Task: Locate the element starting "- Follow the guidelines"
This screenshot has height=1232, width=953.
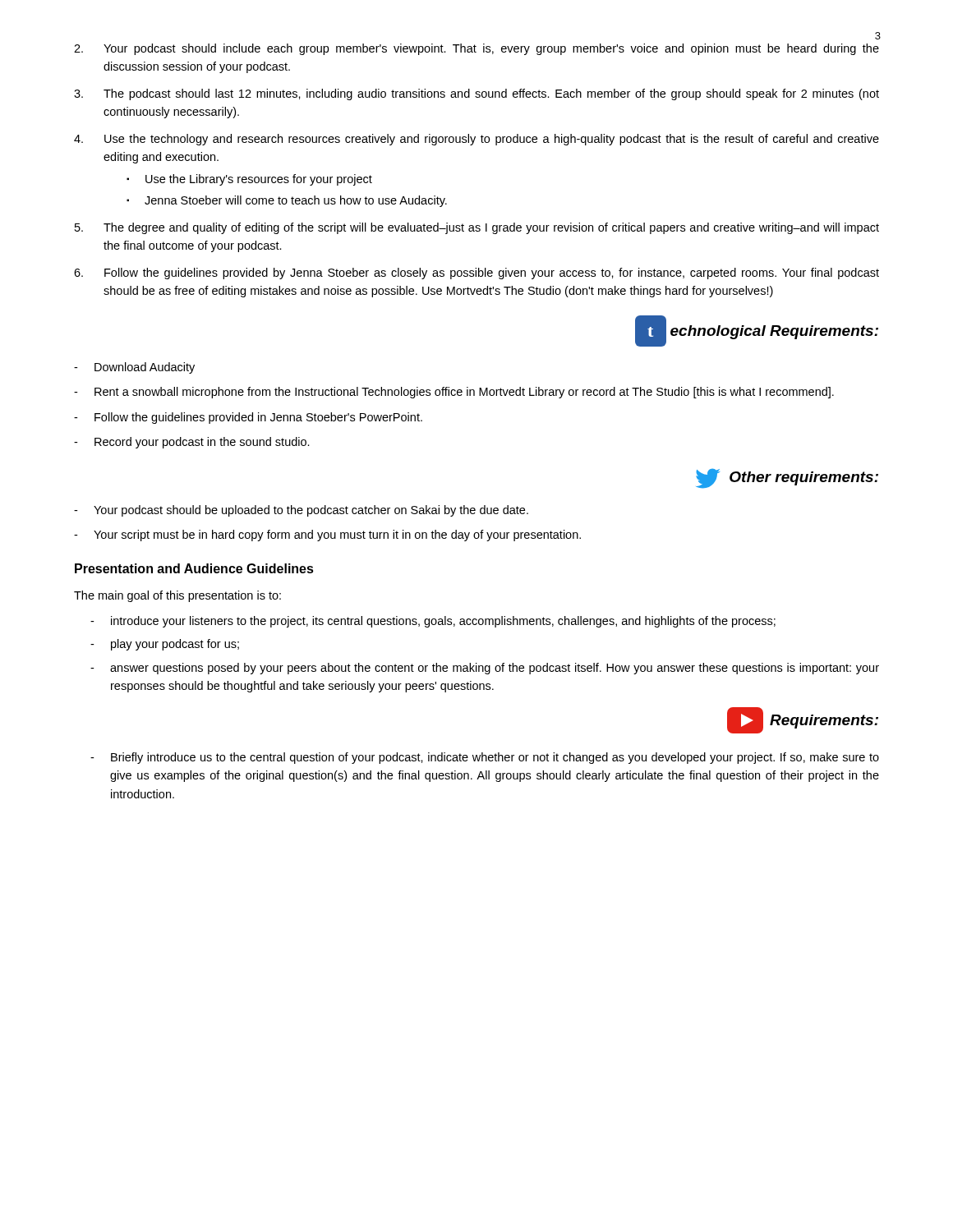Action: point(248,417)
